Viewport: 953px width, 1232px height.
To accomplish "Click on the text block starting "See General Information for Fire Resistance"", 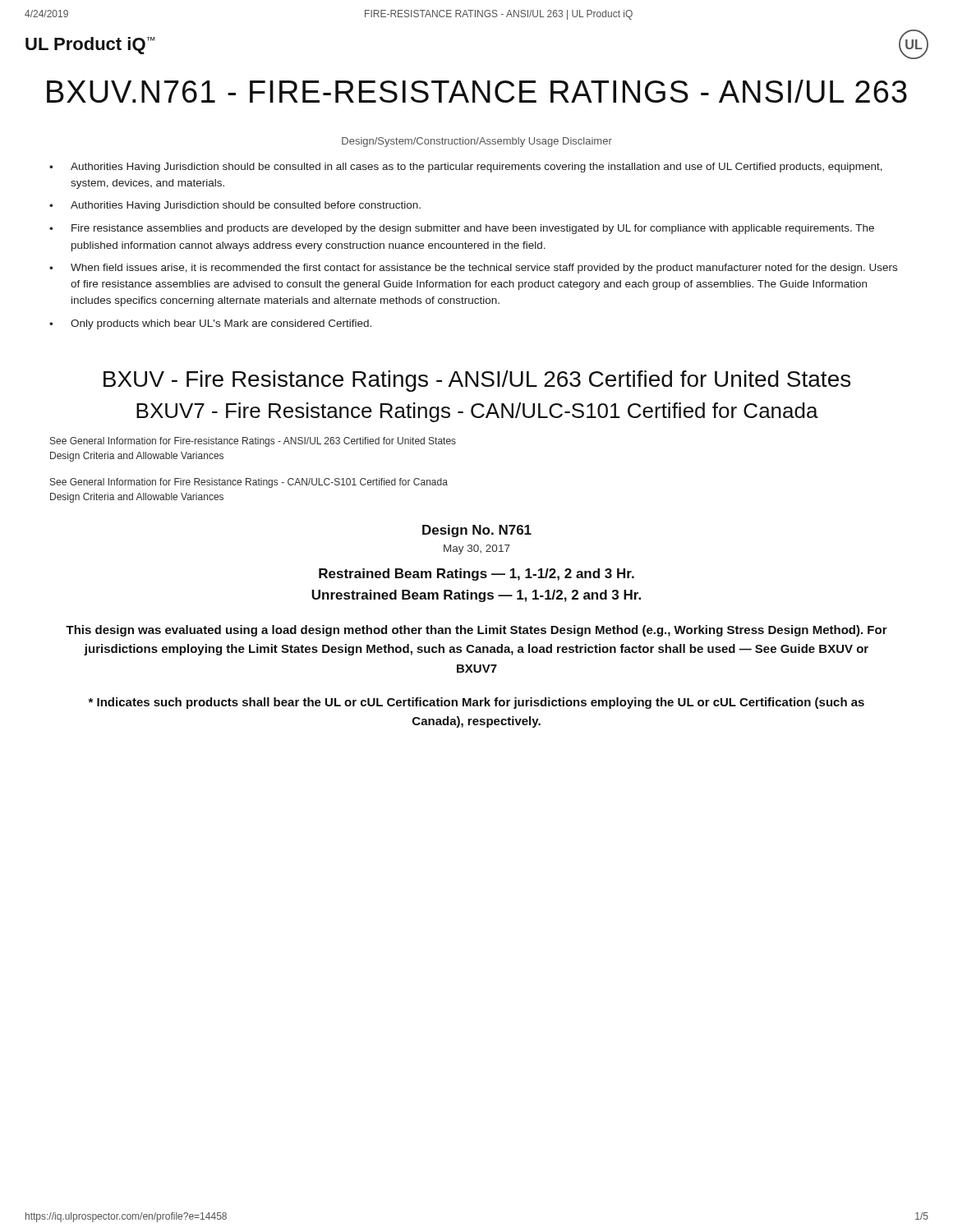I will point(248,490).
